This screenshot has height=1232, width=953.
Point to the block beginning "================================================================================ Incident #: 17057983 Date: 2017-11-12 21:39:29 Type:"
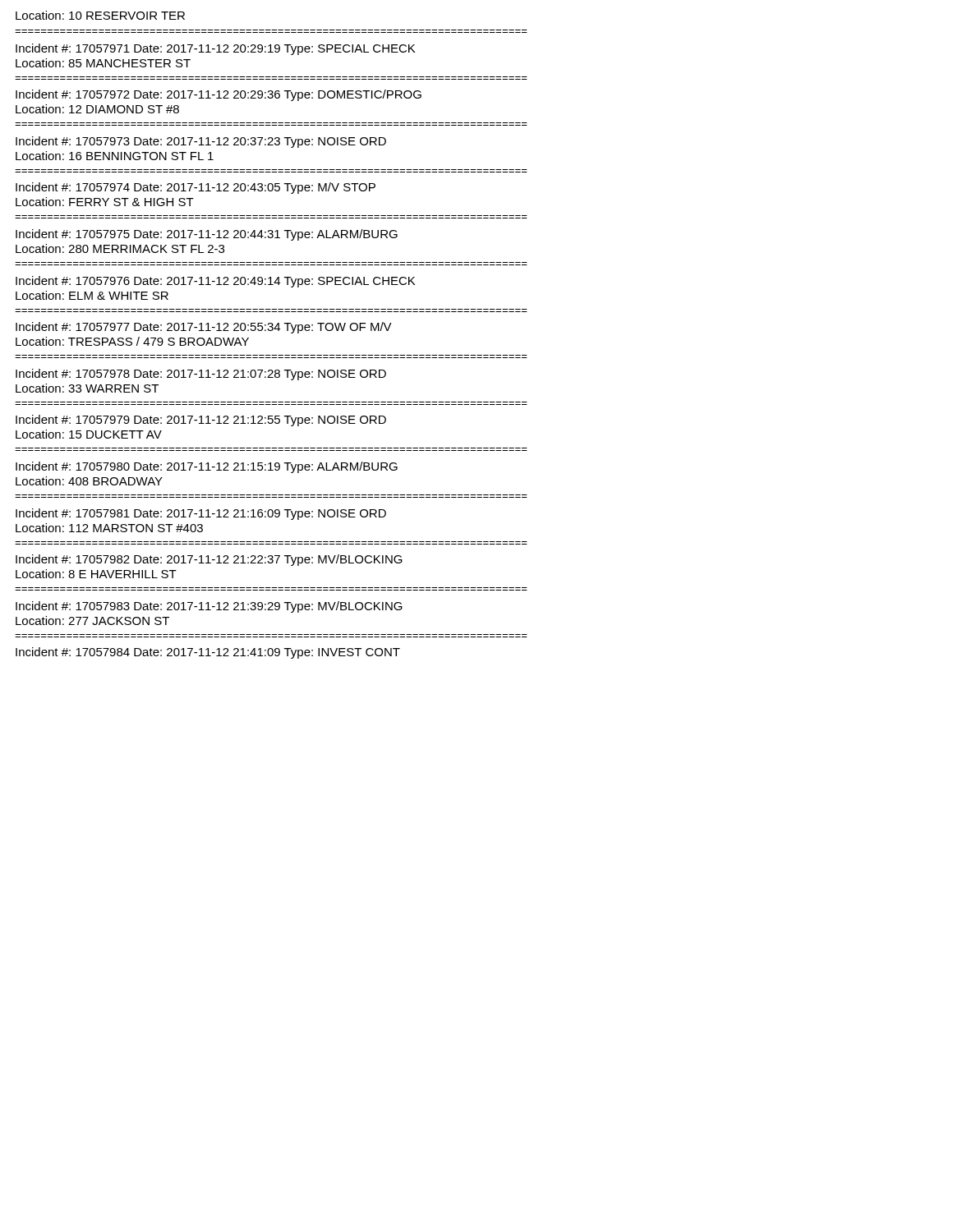(209, 607)
